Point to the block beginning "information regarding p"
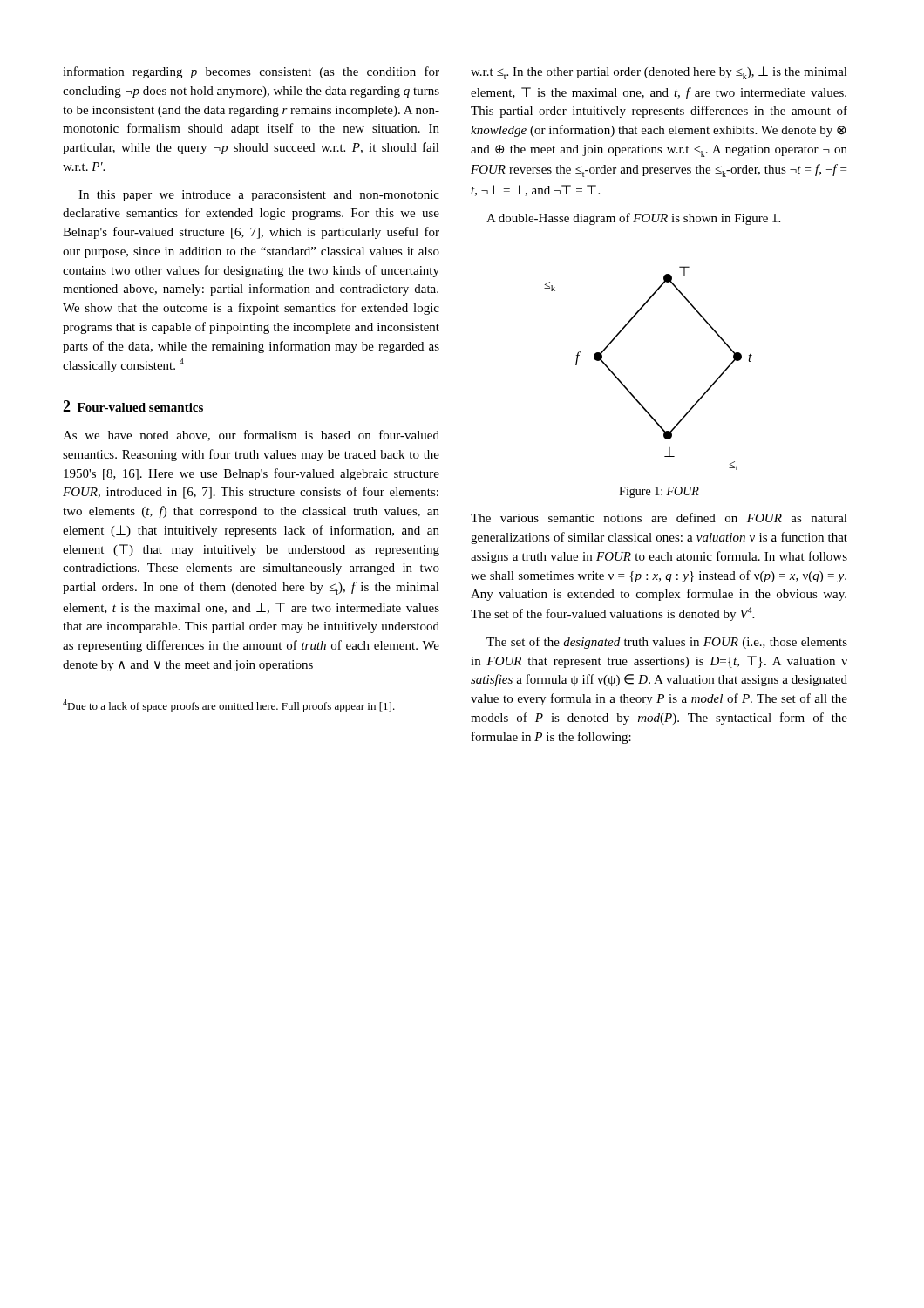The height and width of the screenshot is (1308, 924). pyautogui.click(x=251, y=120)
